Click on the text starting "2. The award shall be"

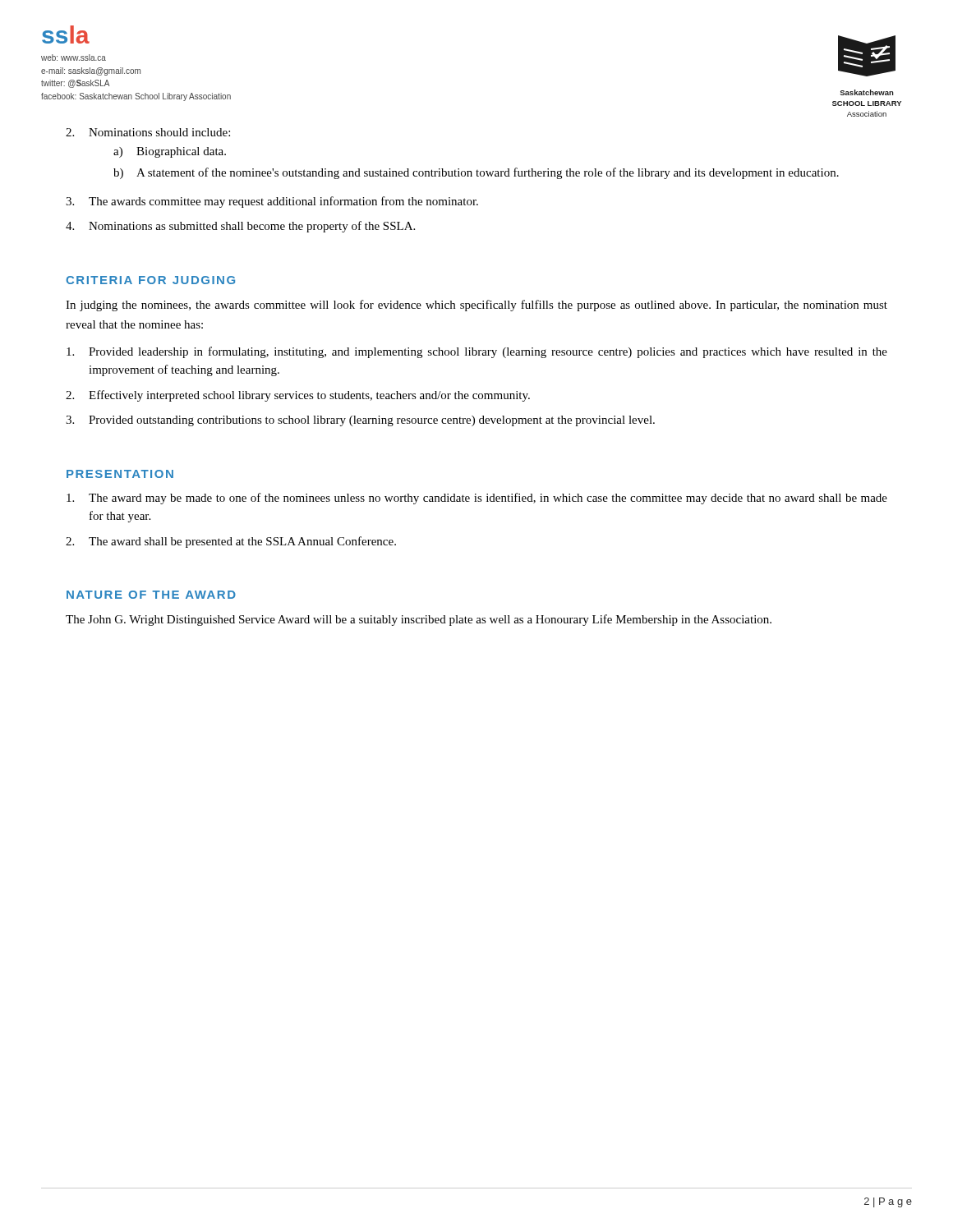[231, 542]
